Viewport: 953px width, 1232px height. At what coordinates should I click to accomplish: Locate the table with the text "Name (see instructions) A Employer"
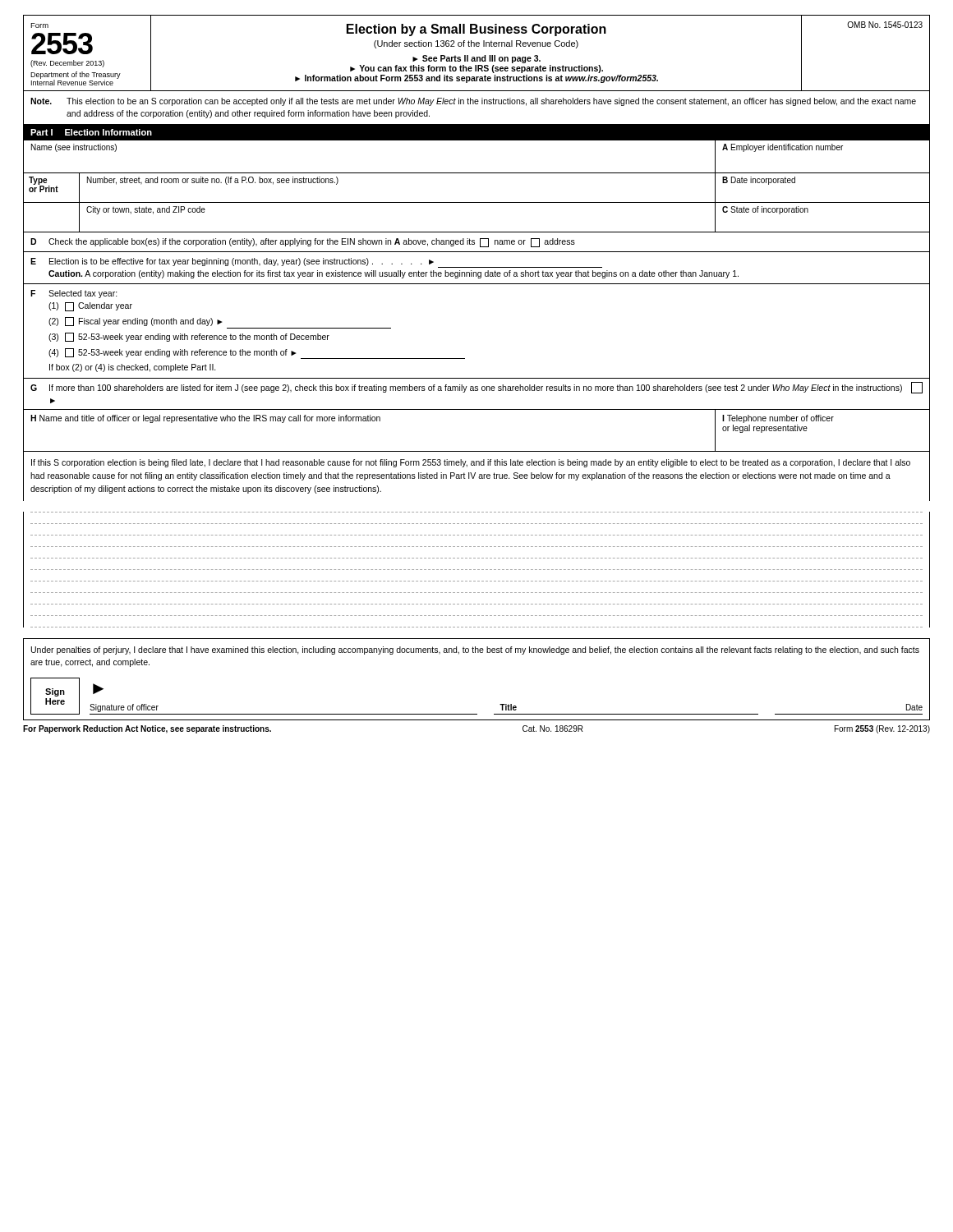pyautogui.click(x=476, y=156)
